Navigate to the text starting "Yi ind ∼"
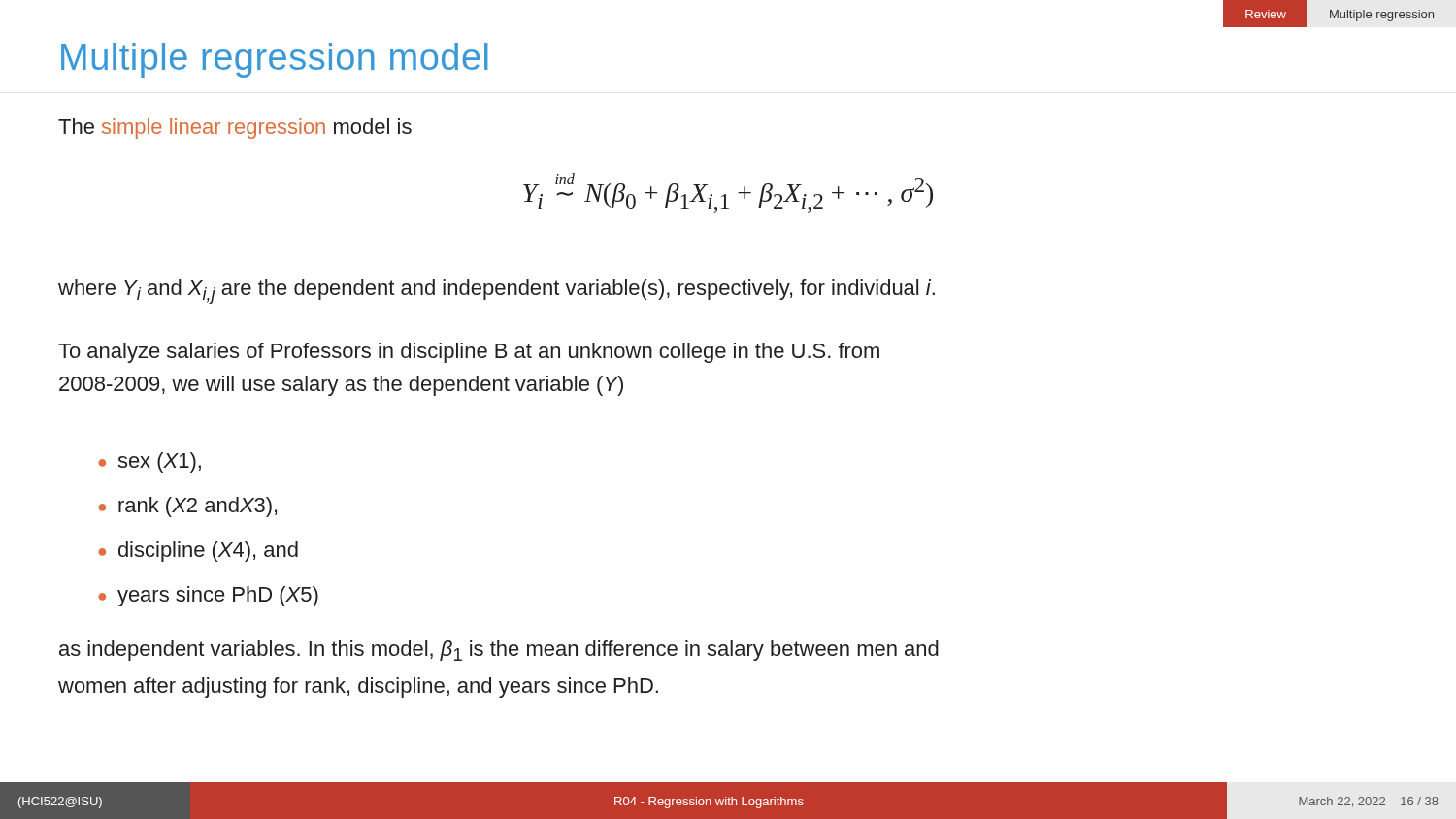Screen dimensions: 819x1456 click(728, 192)
